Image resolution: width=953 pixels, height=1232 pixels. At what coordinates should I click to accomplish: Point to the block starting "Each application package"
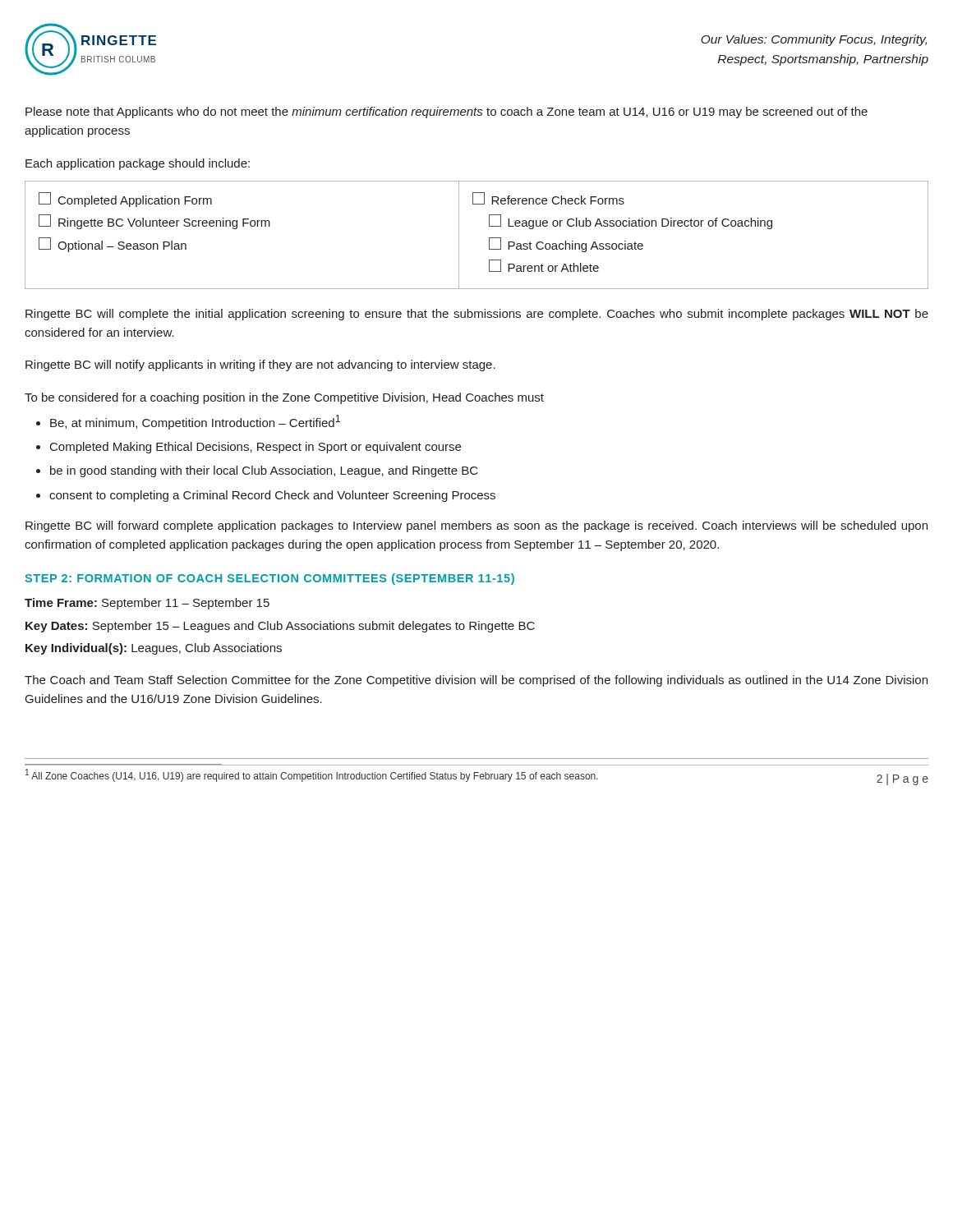(x=138, y=163)
